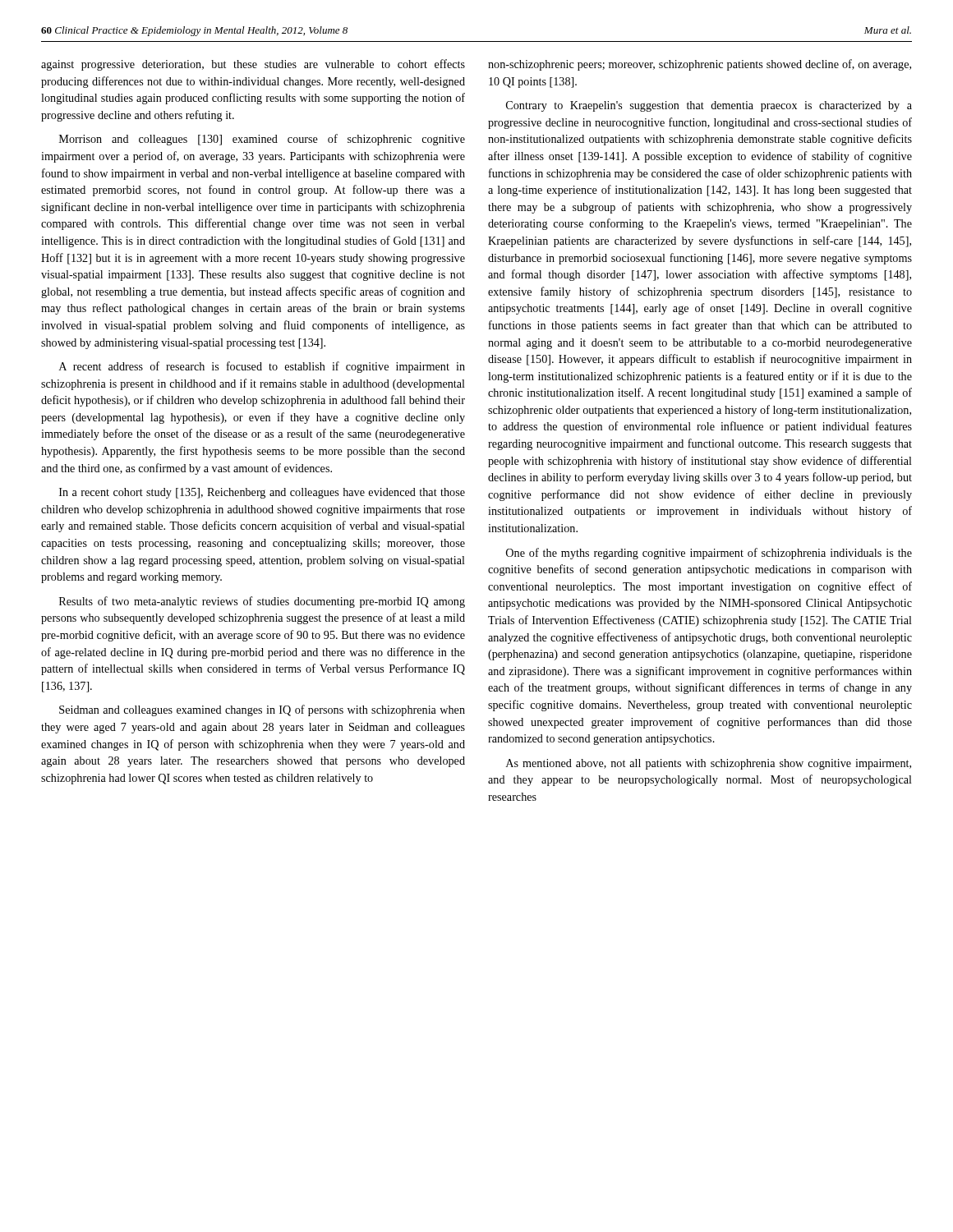
Task: Find the text block that reads "against progressive deterioration, but these studies are"
Action: (253, 421)
